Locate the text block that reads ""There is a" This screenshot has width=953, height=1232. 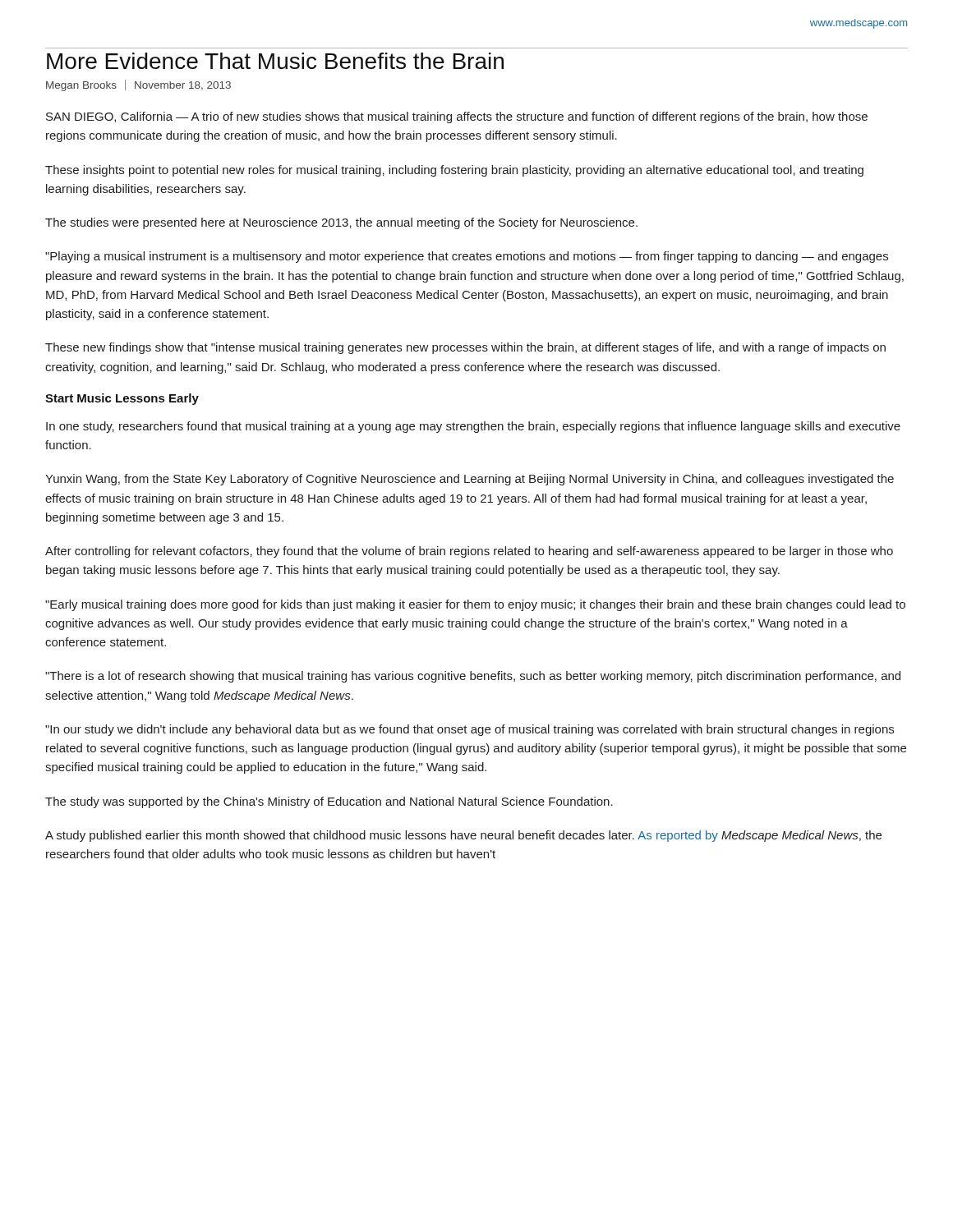473,685
